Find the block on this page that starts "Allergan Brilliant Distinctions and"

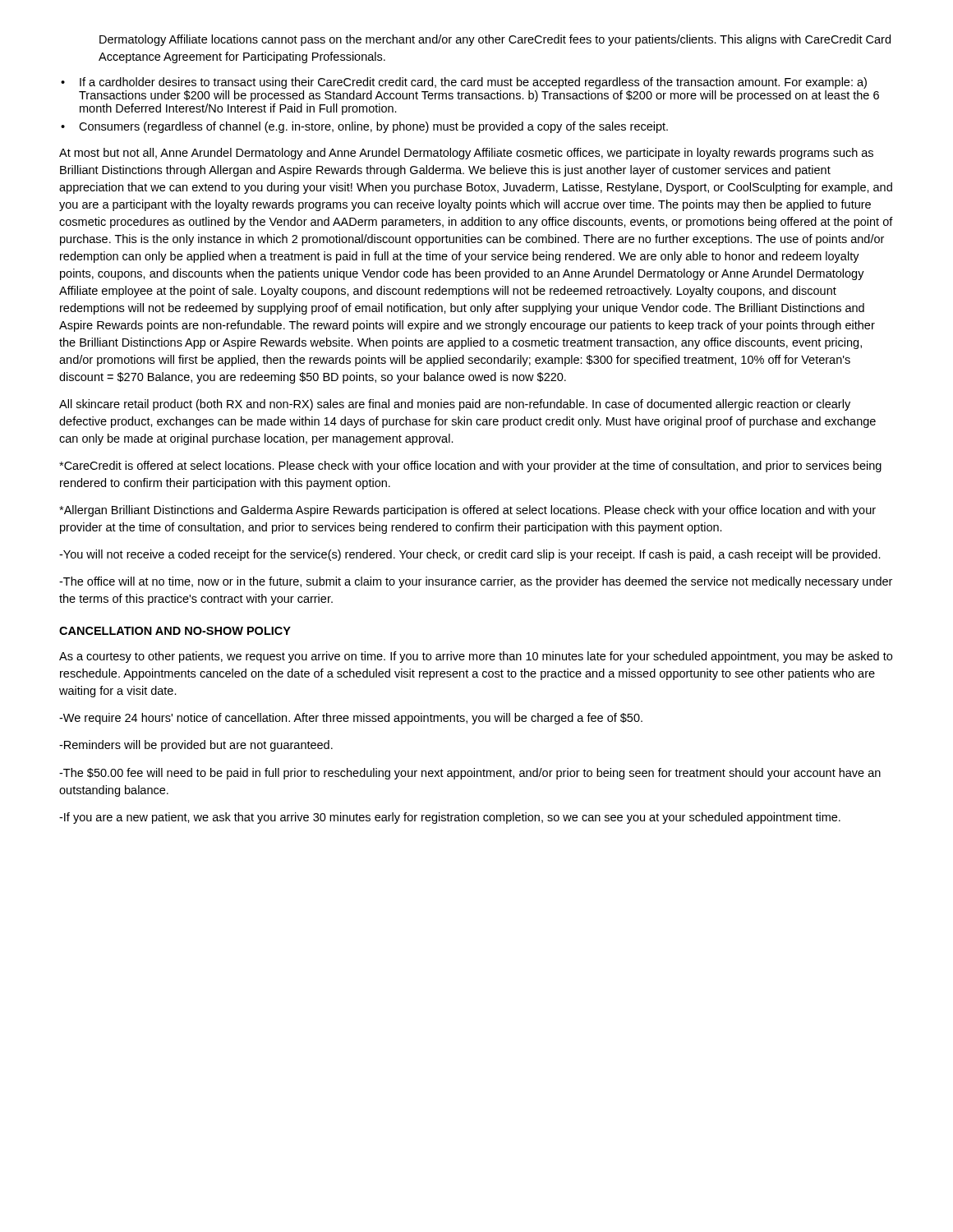476,519
